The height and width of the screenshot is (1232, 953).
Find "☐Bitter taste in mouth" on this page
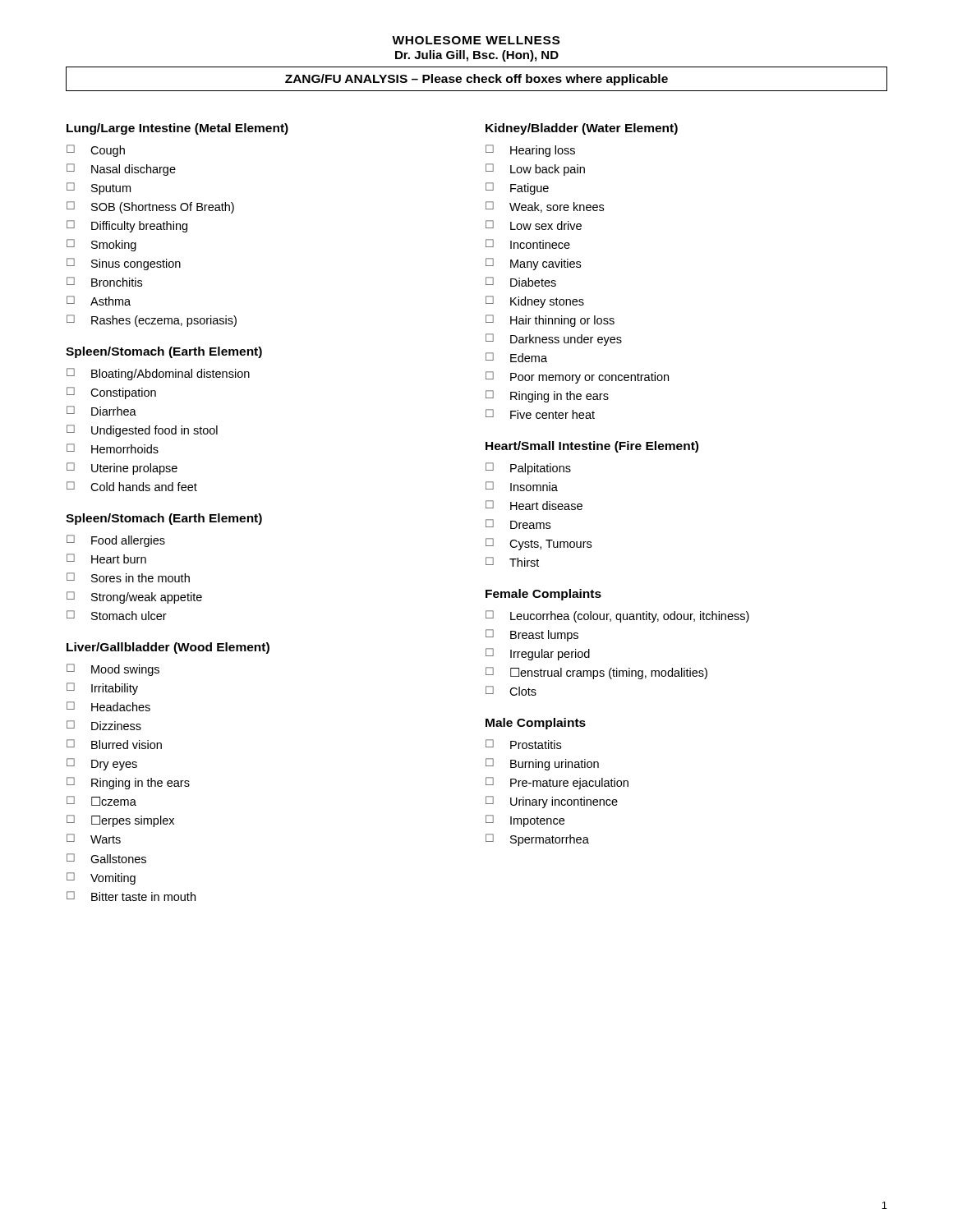131,897
